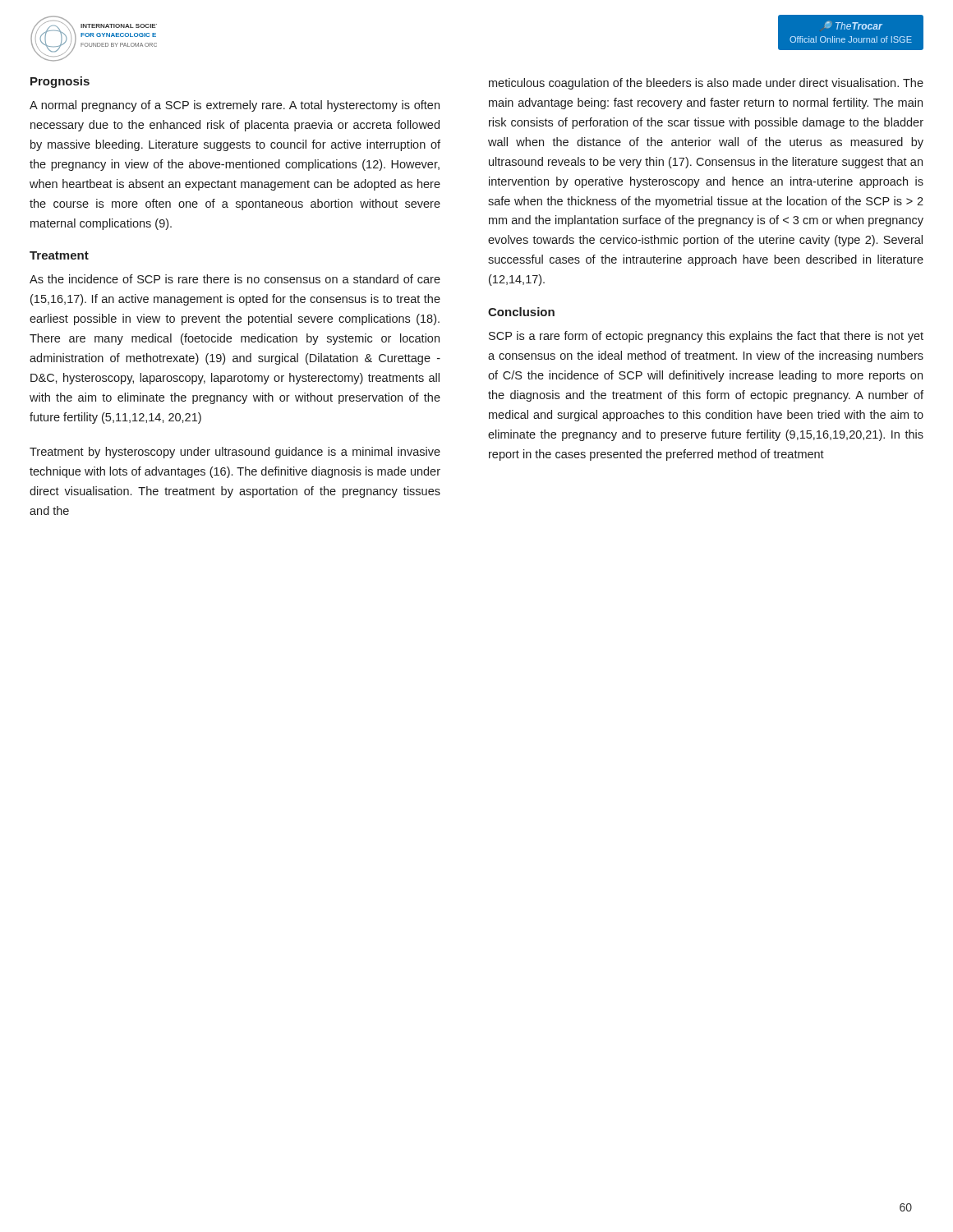The image size is (953, 1232).
Task: Point to the region starting "SCP is a rare form of ectopic"
Action: coord(706,395)
